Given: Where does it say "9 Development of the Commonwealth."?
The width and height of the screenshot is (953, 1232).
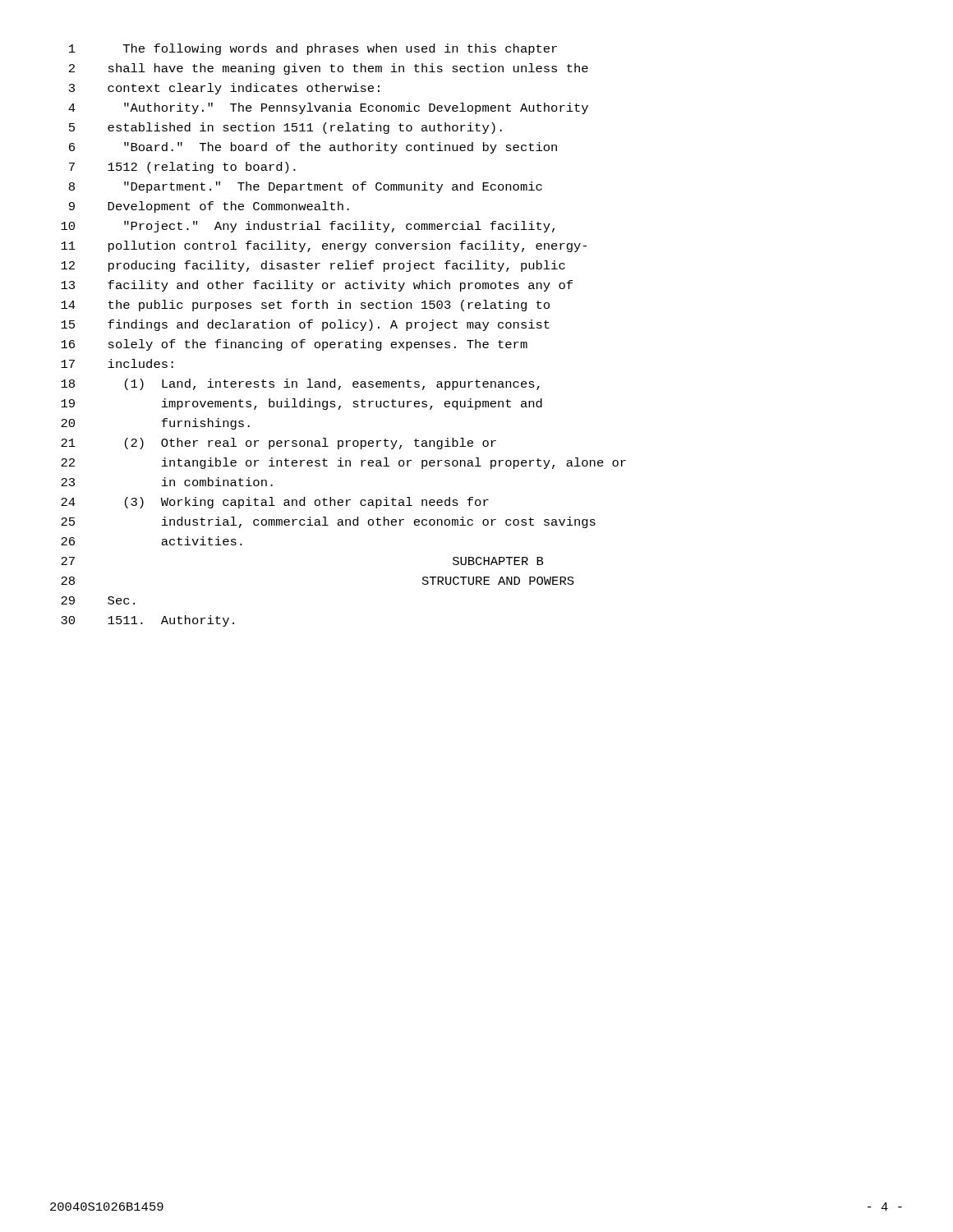Looking at the screenshot, I should tap(201, 207).
